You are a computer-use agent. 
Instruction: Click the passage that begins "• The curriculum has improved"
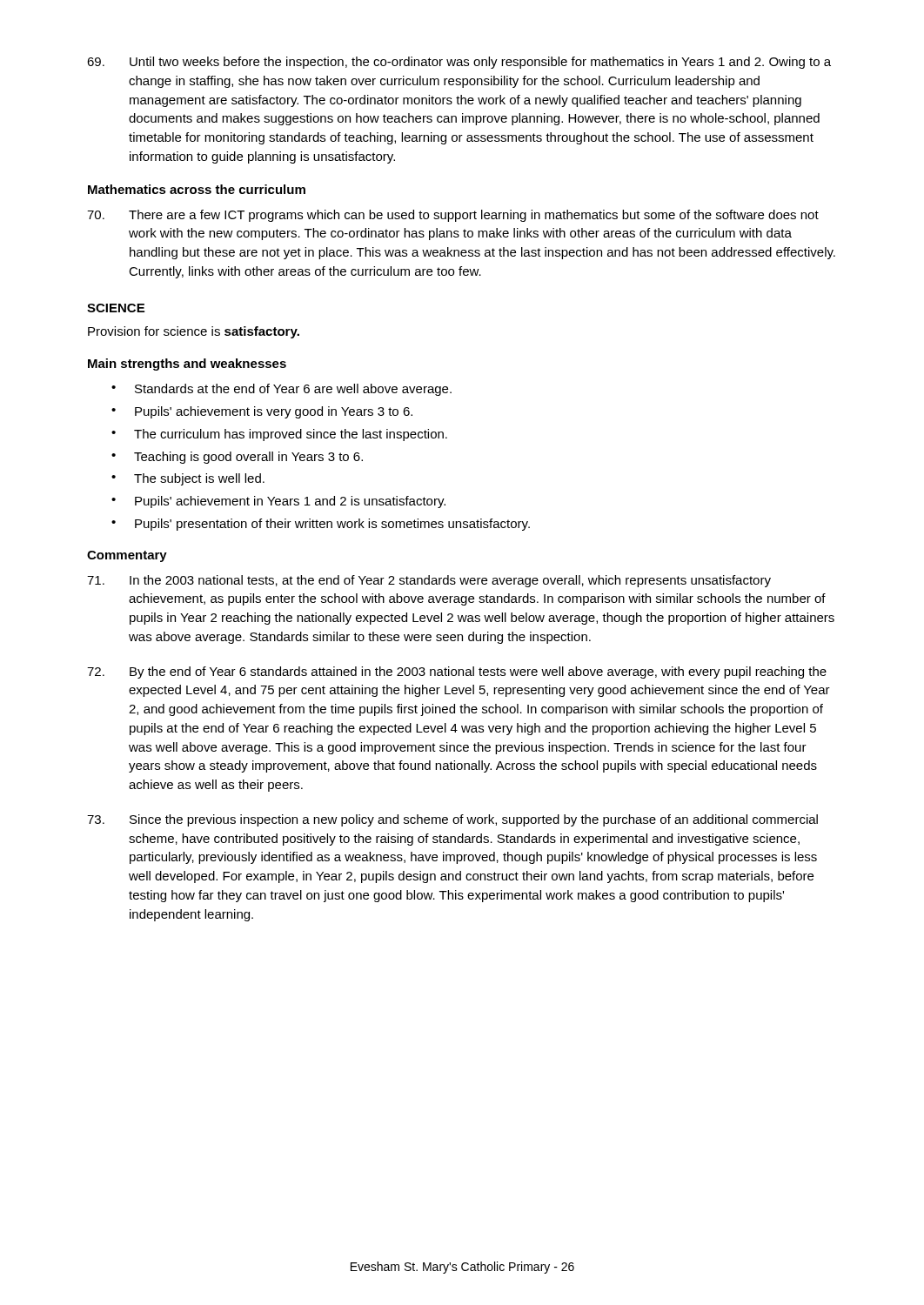point(279,435)
